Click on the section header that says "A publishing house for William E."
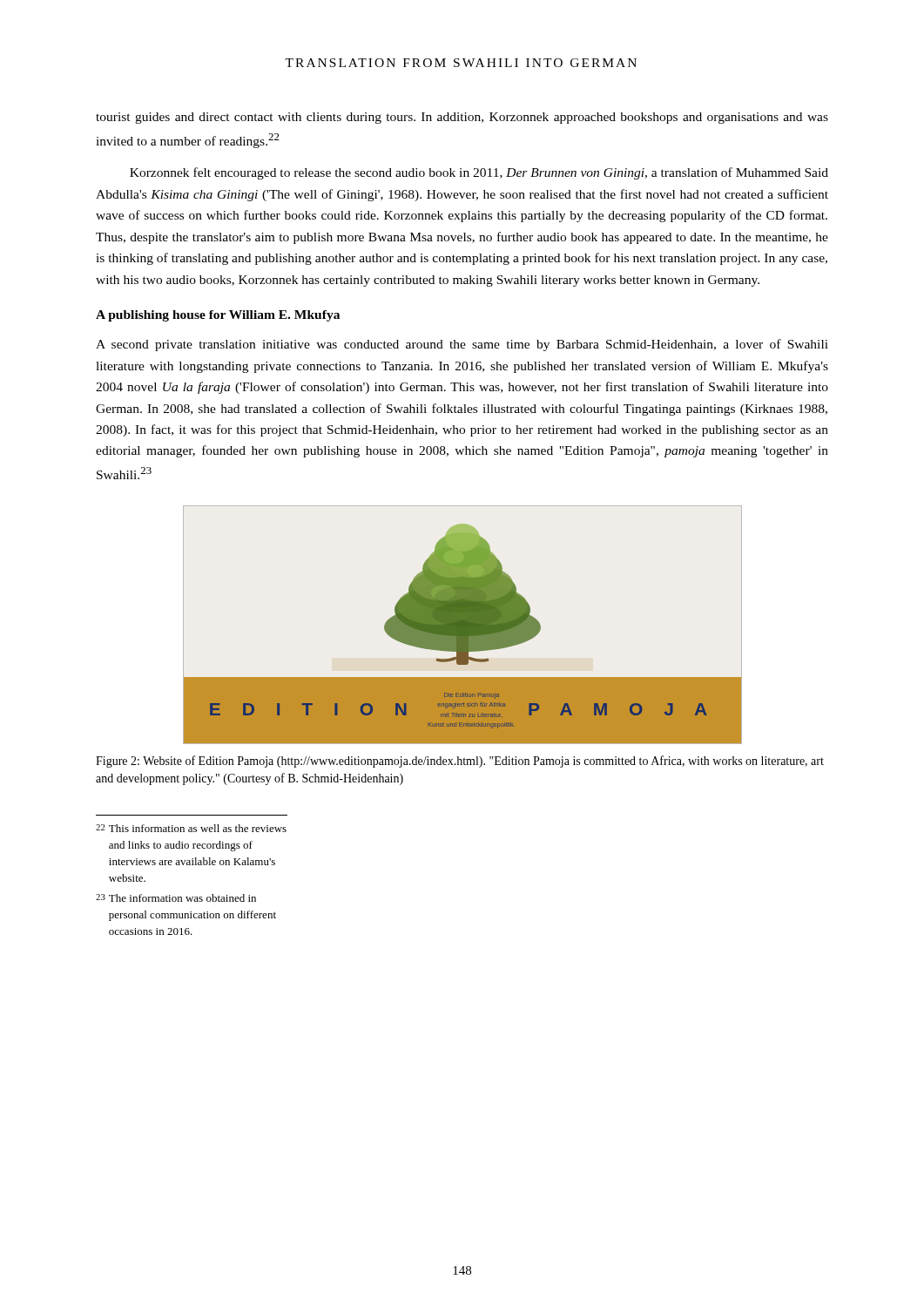 [218, 314]
